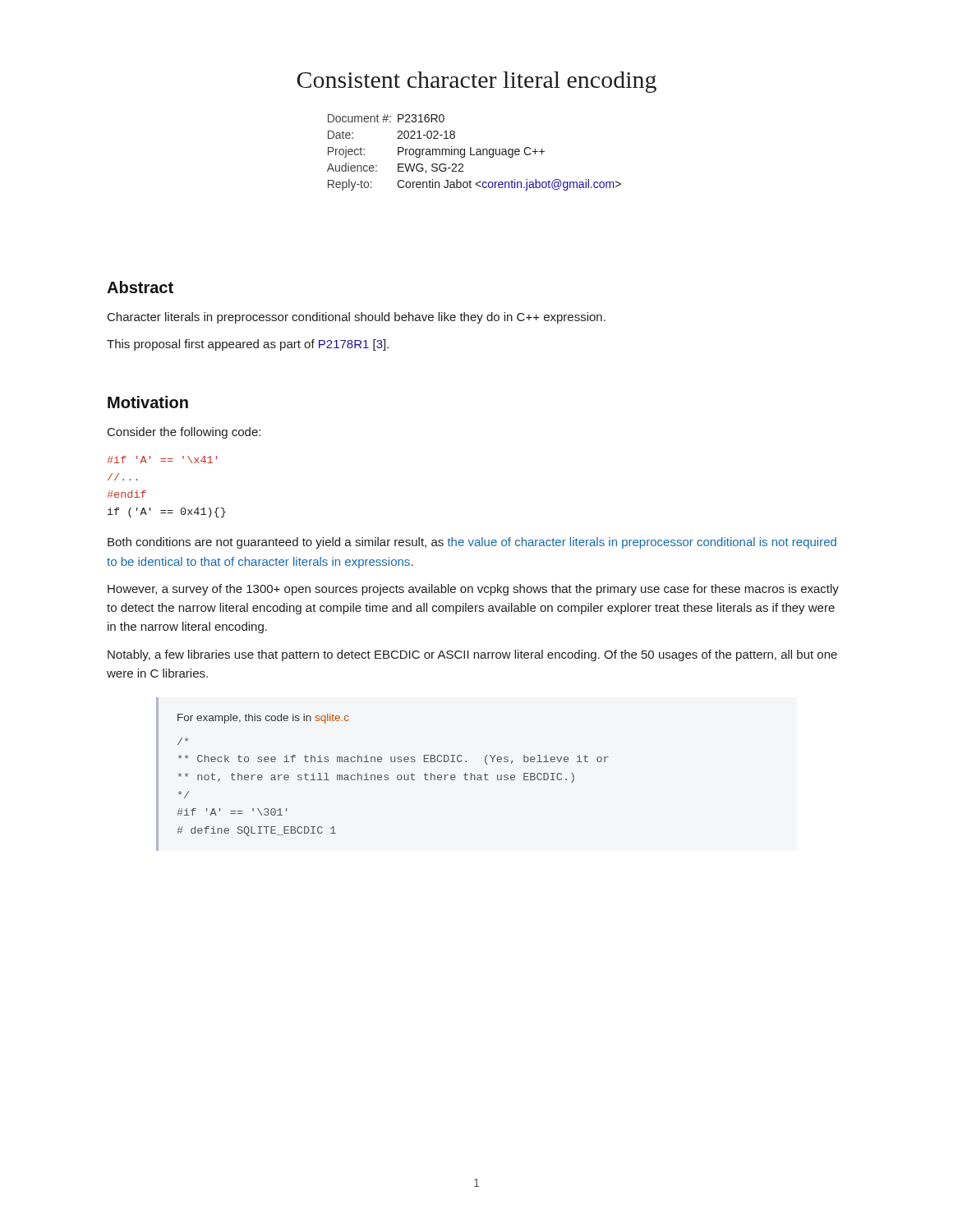Click the passage that begins "Character literals in preprocessor conditional should behave like"
The image size is (953, 1232).
pyautogui.click(x=357, y=317)
